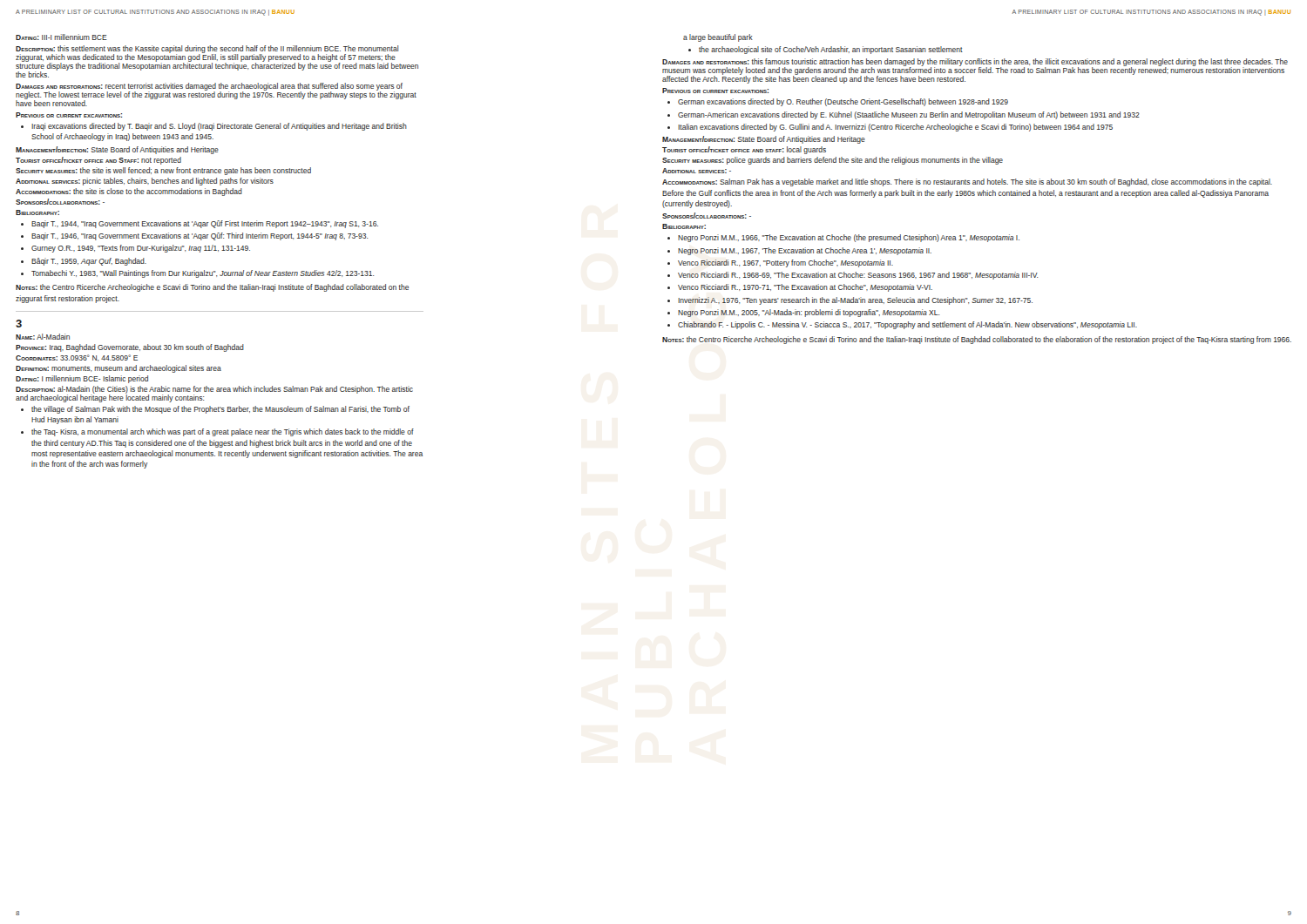Image resolution: width=1307 pixels, height=924 pixels.
Task: Locate the block of text that opens with "German excavations directed by"
Action: point(843,102)
